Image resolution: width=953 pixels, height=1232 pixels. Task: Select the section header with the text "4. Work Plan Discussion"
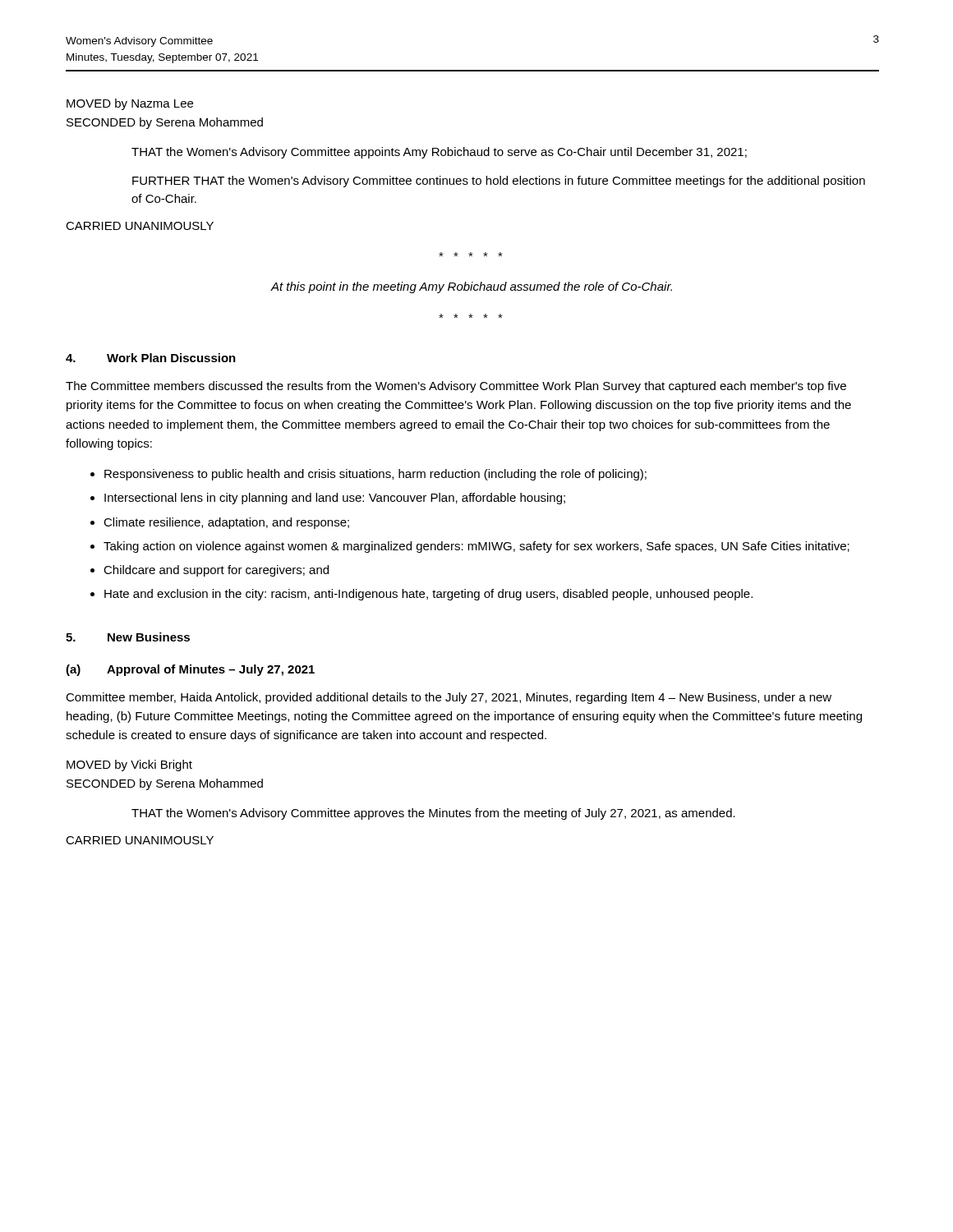(x=151, y=358)
